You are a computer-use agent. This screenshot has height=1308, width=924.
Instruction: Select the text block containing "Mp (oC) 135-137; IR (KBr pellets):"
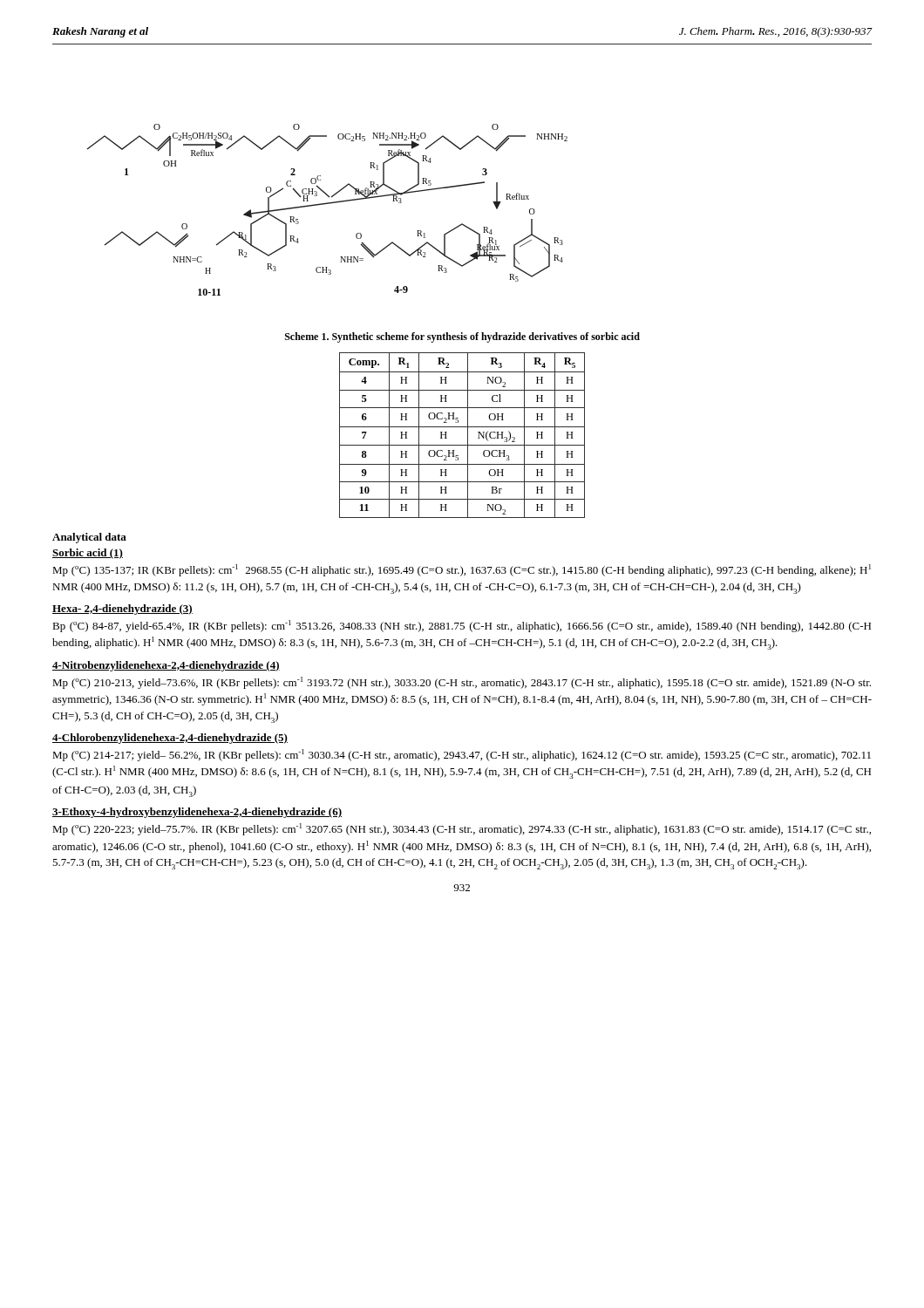tap(462, 579)
